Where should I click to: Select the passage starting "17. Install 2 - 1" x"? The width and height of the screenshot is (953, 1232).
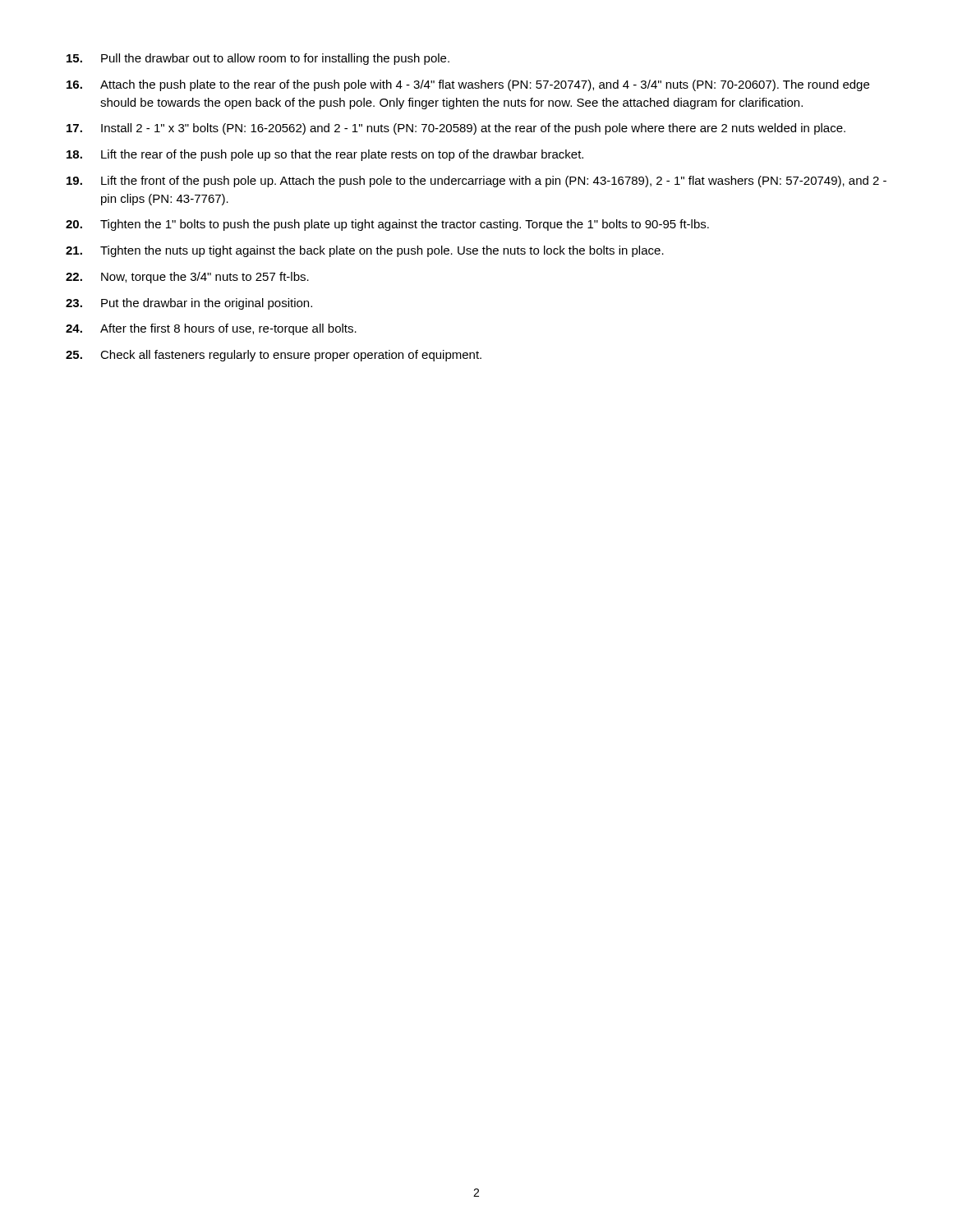pos(476,128)
